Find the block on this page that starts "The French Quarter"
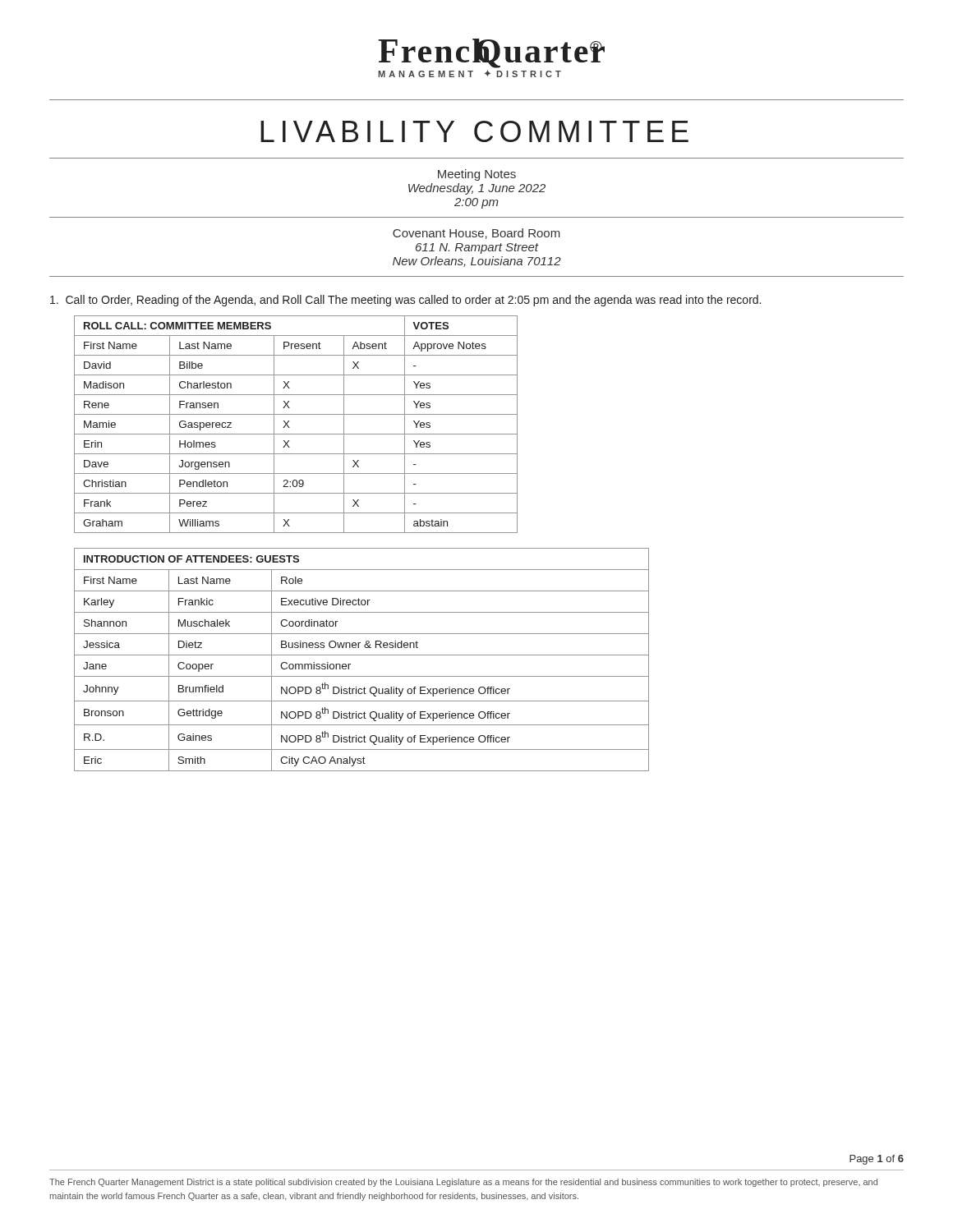This screenshot has width=953, height=1232. click(464, 1189)
